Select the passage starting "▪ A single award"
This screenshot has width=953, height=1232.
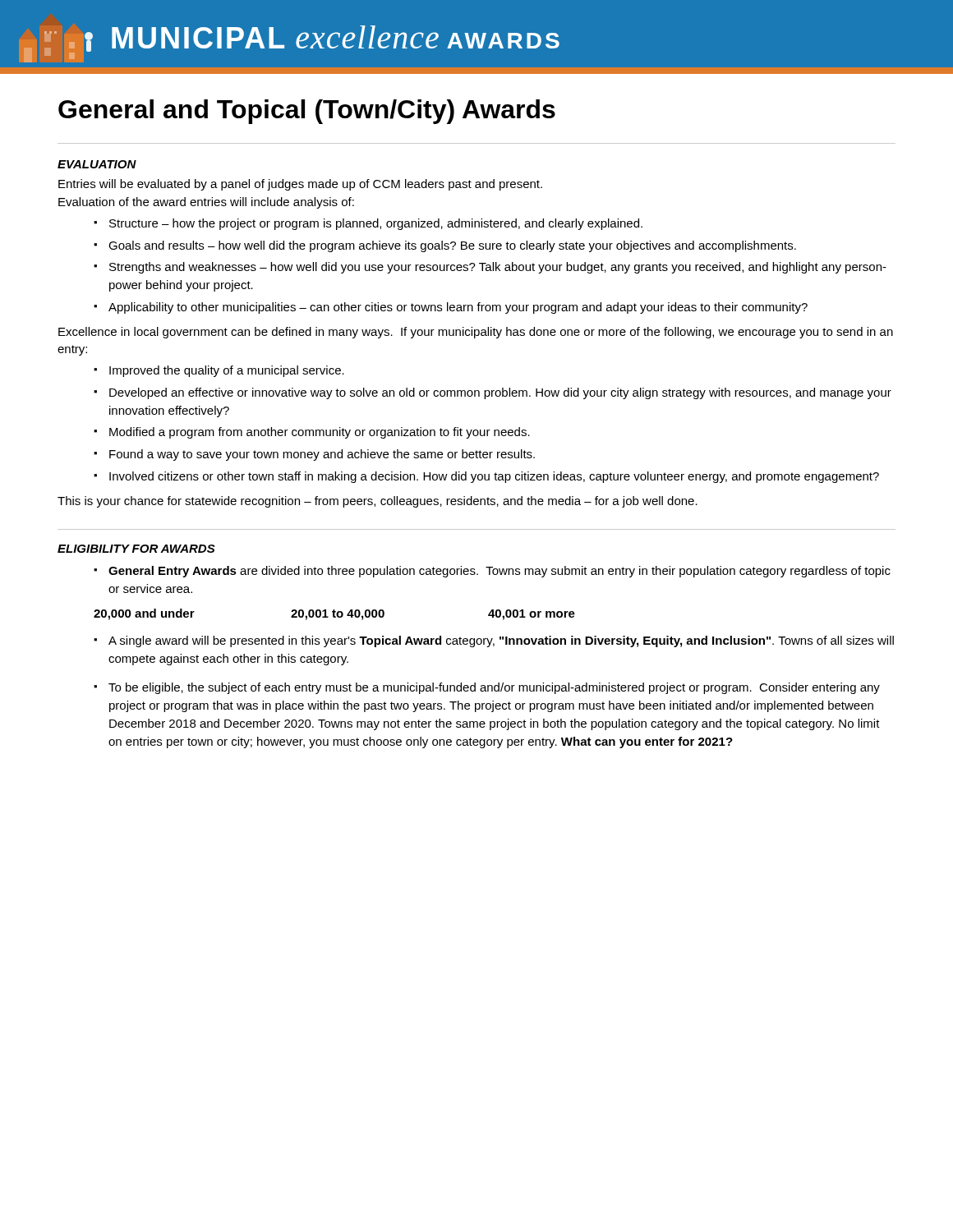494,649
